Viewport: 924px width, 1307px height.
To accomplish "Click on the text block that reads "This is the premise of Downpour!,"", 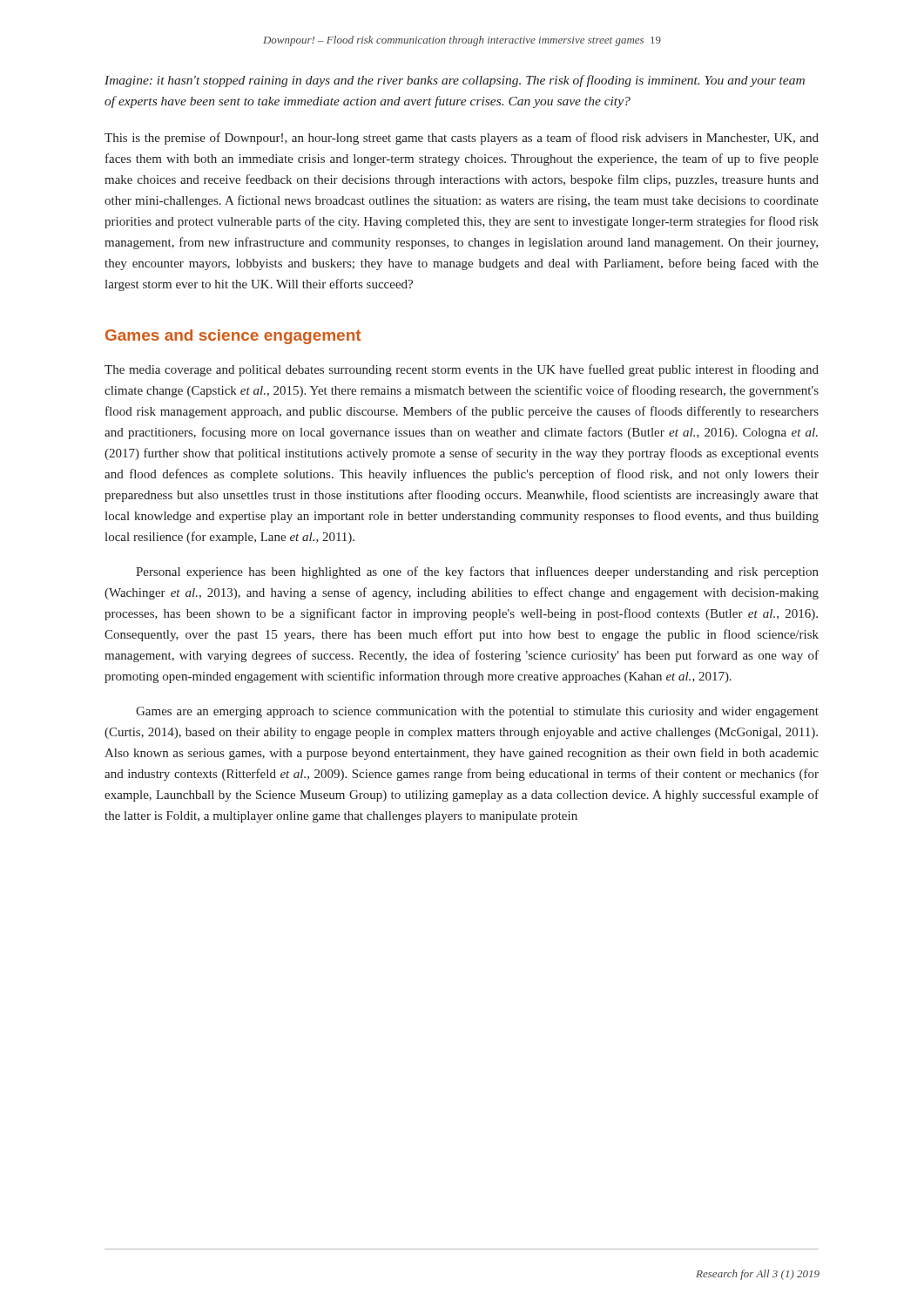I will click(x=462, y=211).
